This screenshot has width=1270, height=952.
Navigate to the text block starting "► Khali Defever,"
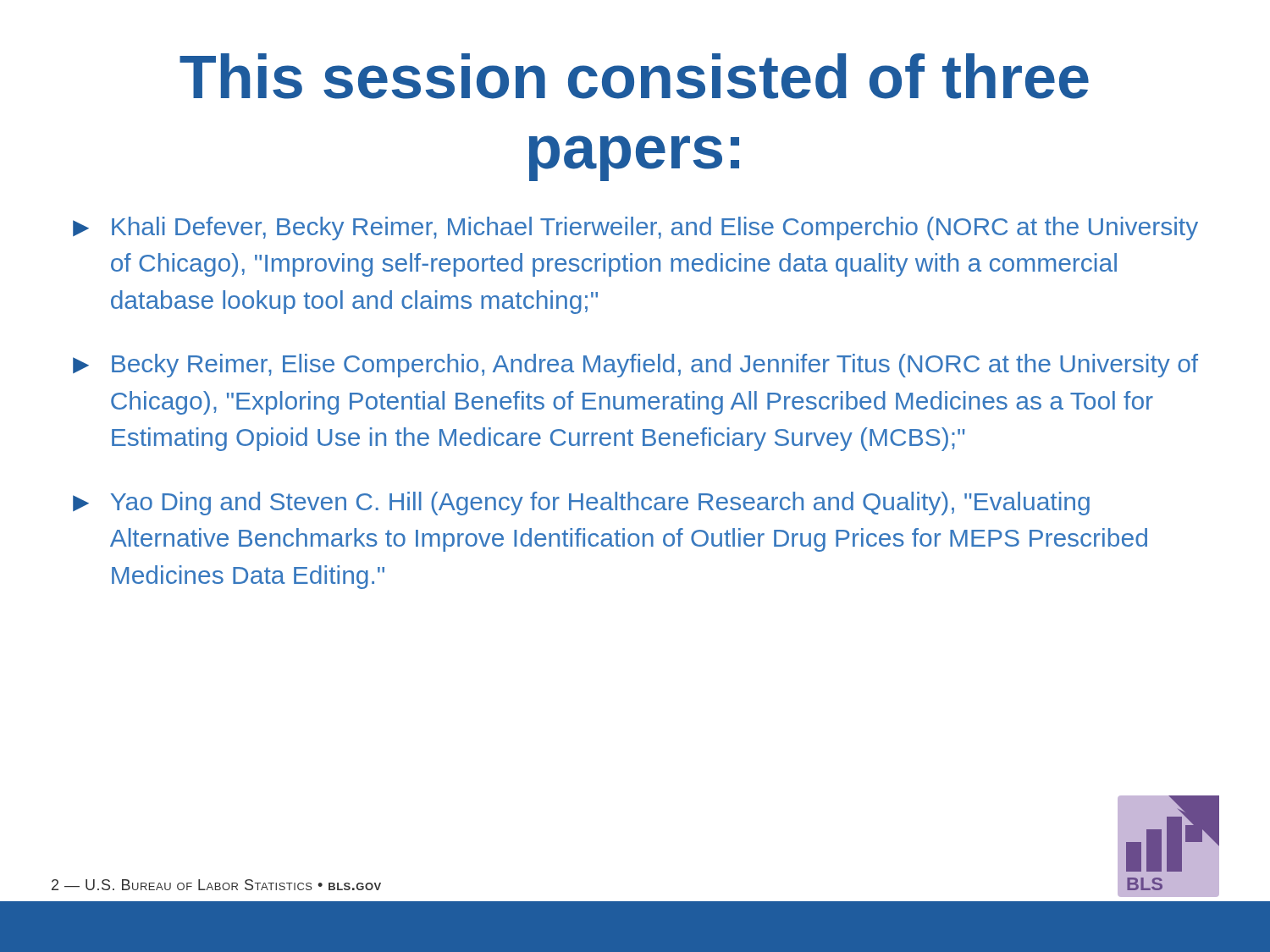(x=635, y=263)
